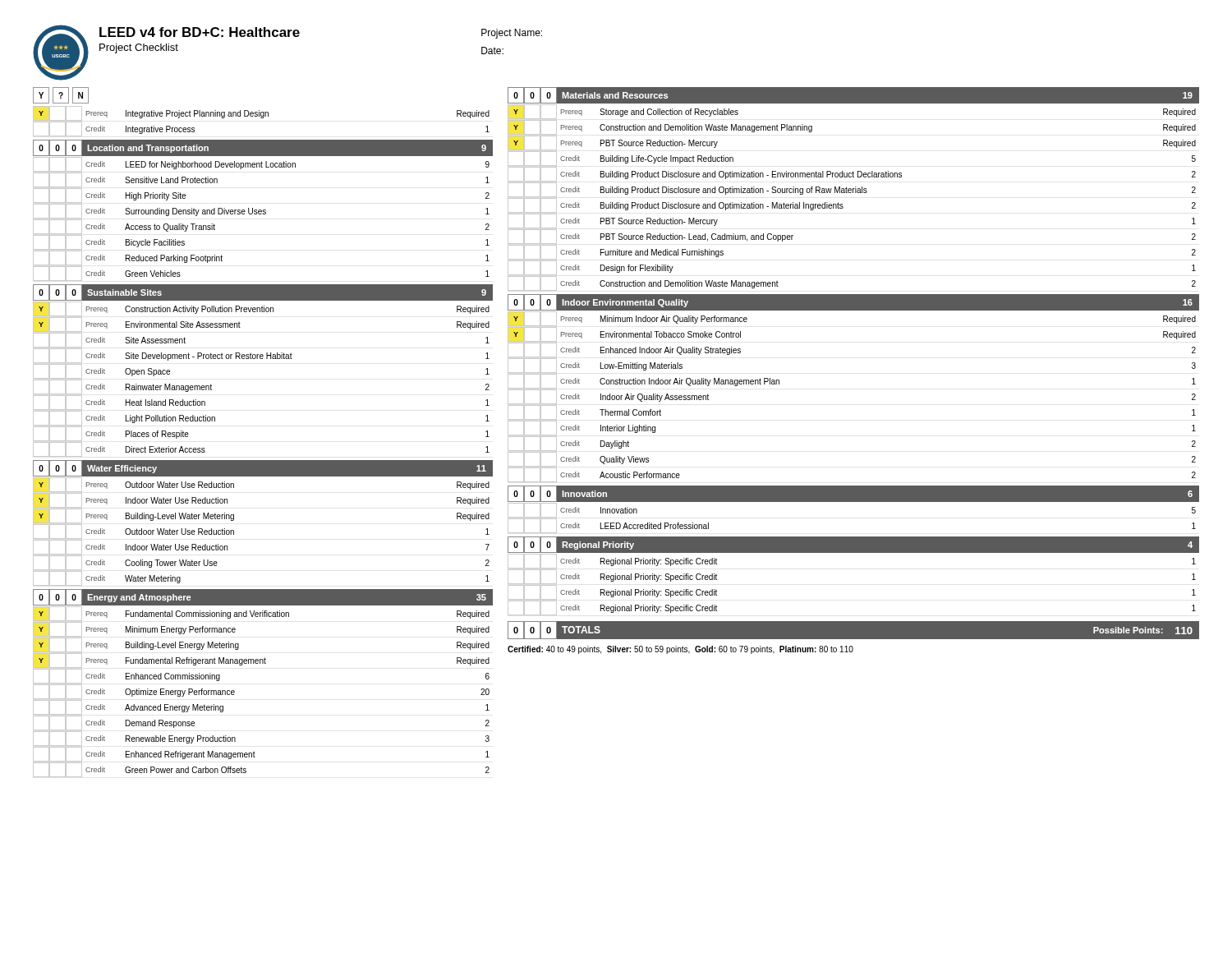The height and width of the screenshot is (953, 1232).
Task: Locate the title
Action: tap(199, 39)
